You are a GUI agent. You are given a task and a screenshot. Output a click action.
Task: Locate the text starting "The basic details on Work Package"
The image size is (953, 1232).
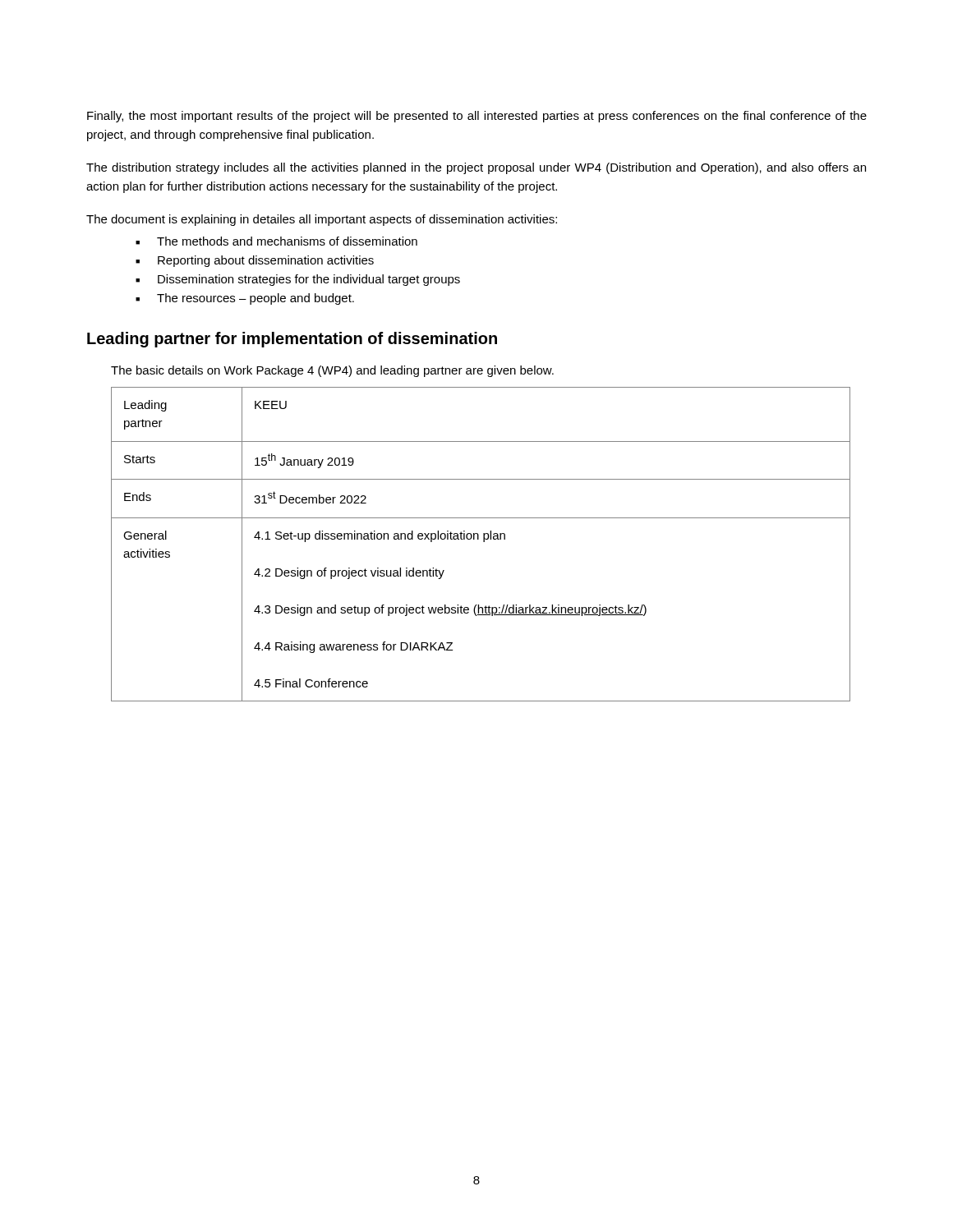(x=333, y=370)
